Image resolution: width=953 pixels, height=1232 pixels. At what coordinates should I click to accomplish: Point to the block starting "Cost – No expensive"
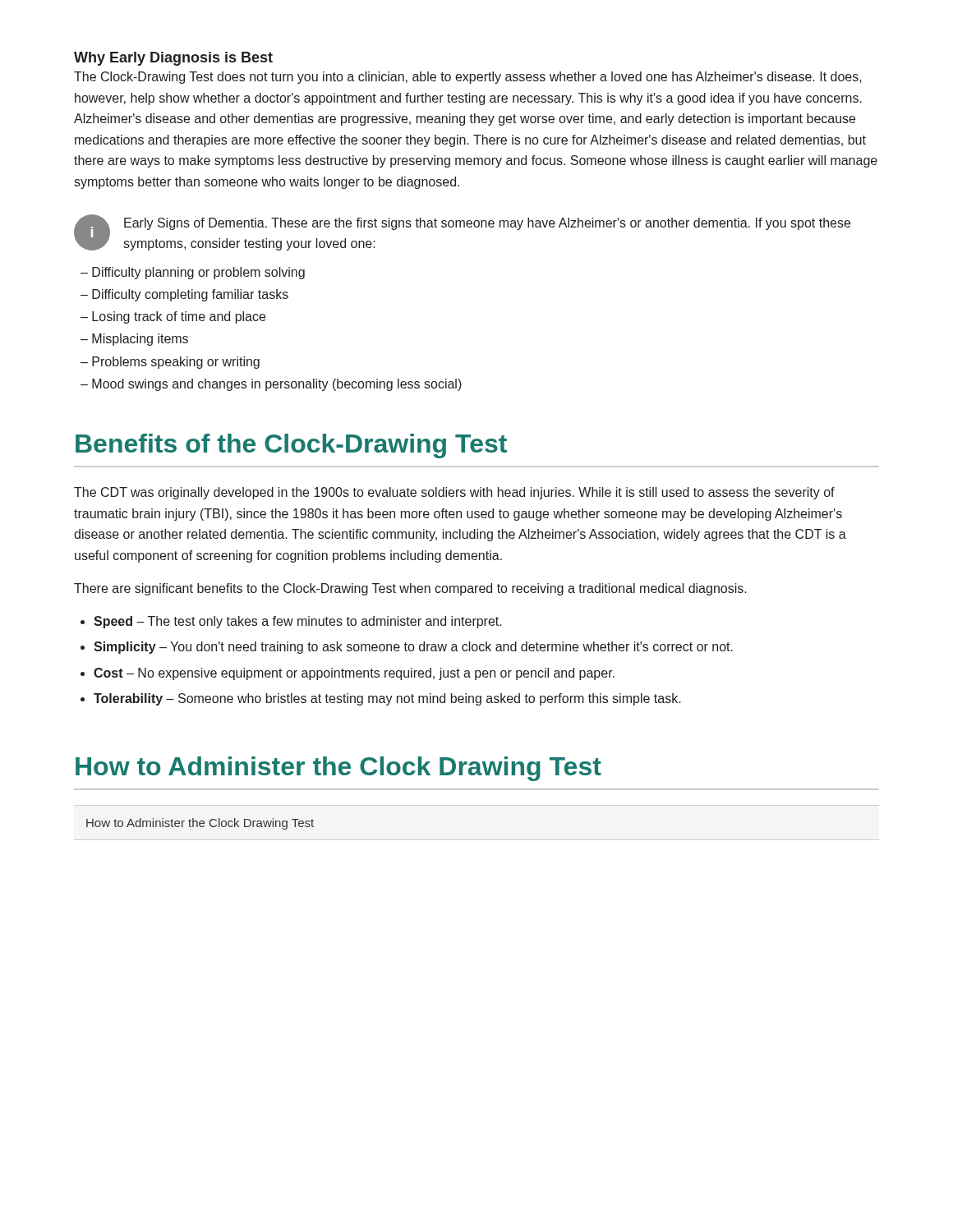pyautogui.click(x=355, y=673)
